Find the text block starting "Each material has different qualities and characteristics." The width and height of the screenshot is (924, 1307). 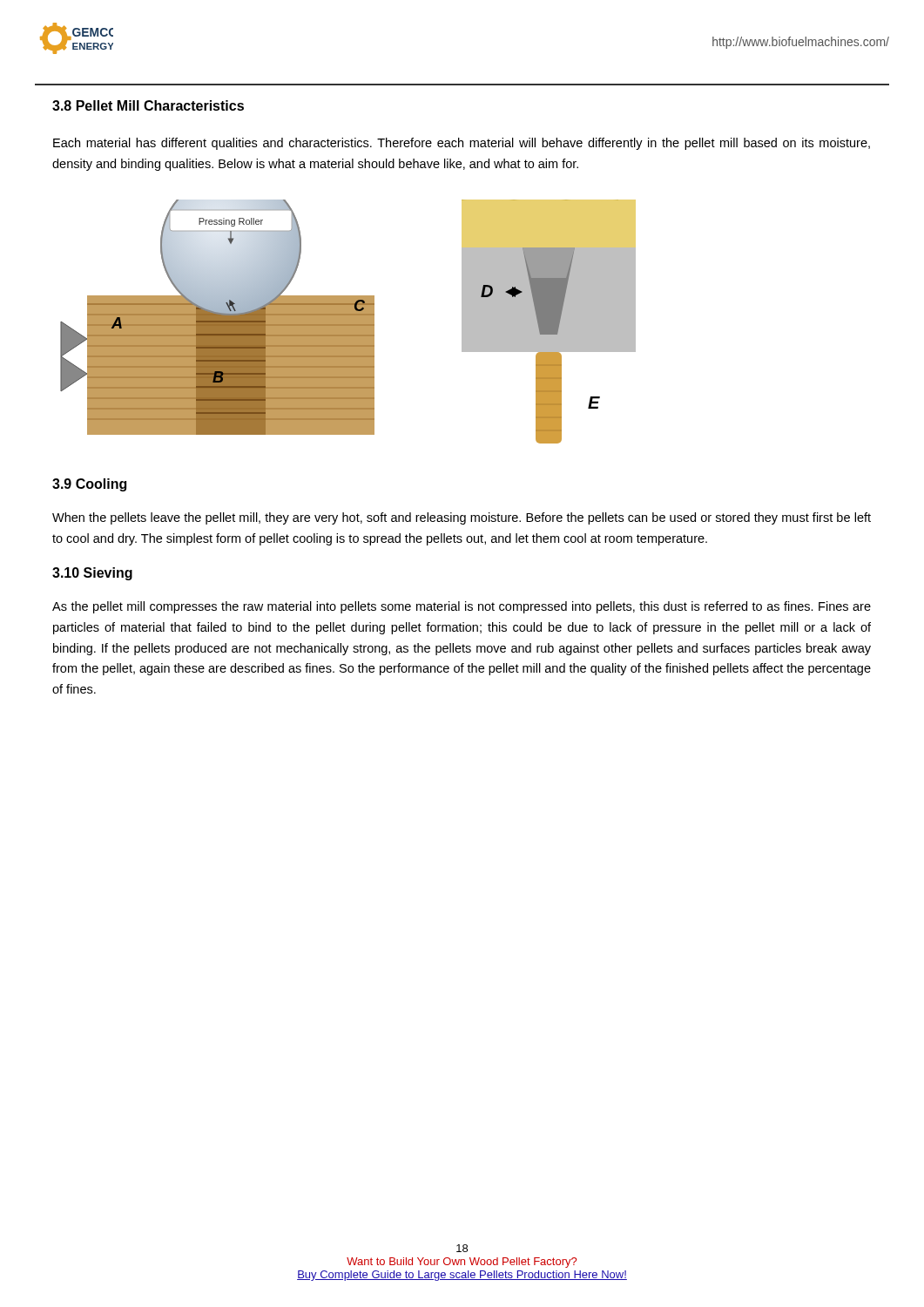tap(462, 153)
